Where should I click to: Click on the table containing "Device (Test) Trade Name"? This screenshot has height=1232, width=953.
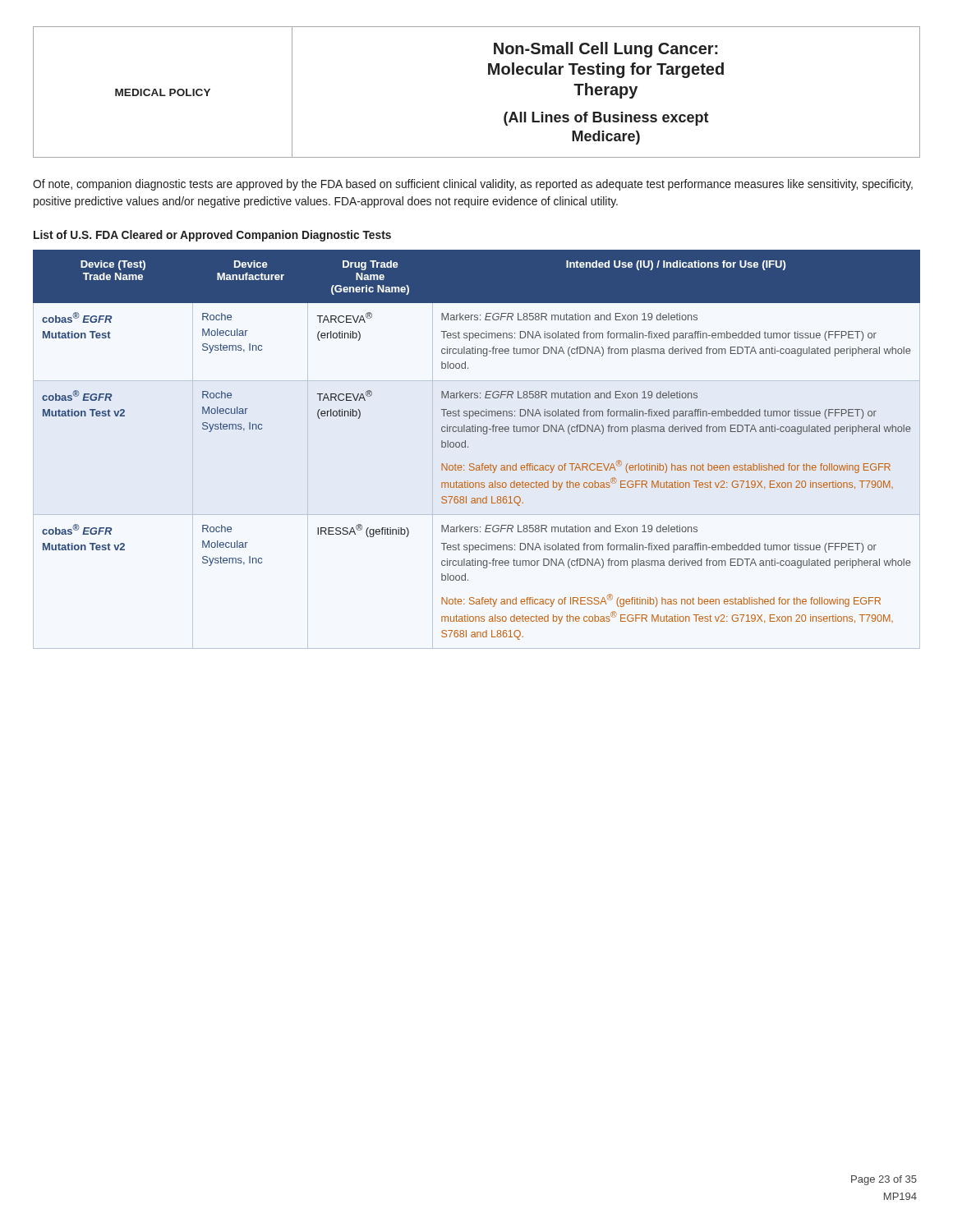[x=476, y=449]
